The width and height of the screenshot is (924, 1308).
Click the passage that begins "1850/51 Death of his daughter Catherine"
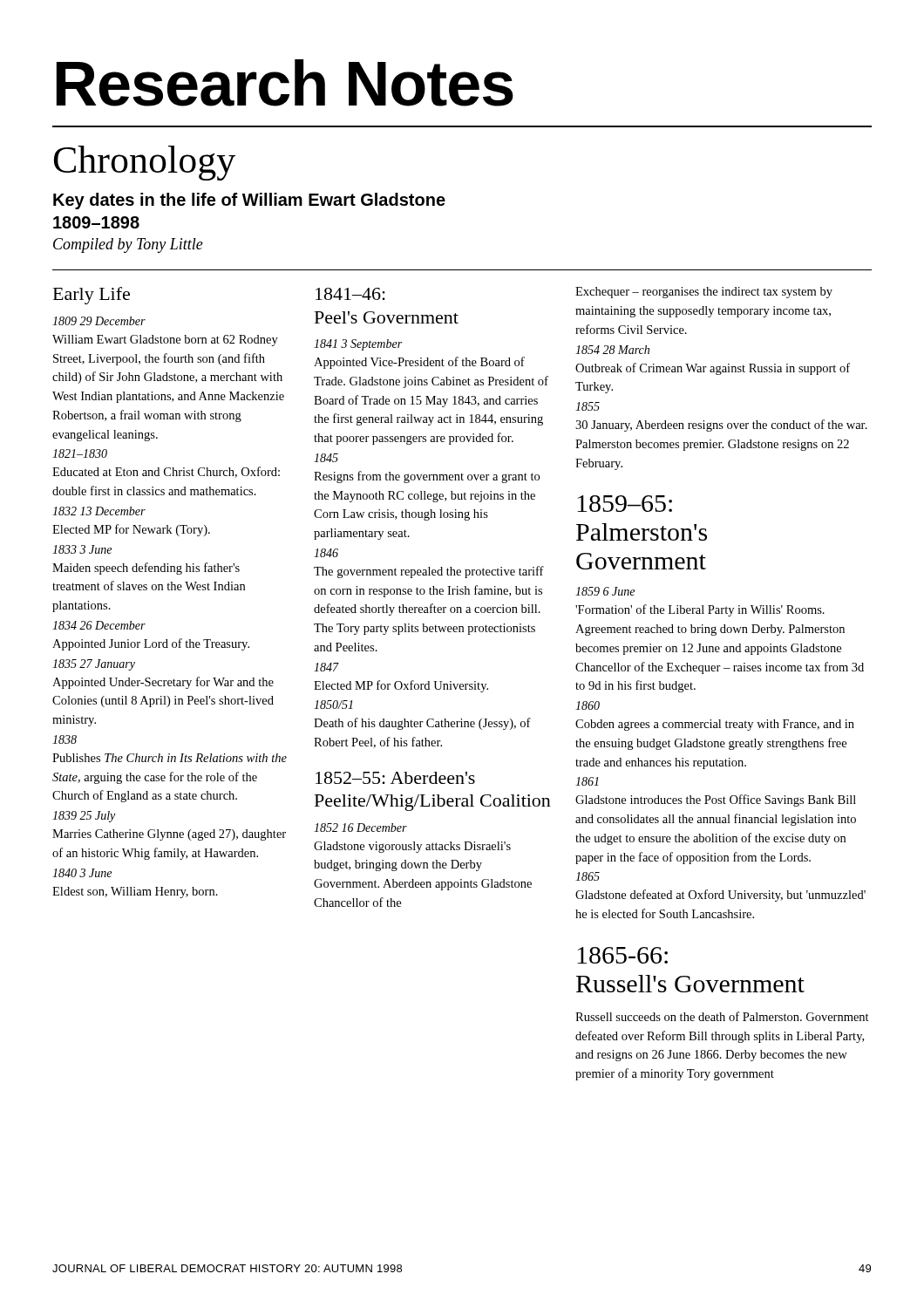(x=432, y=726)
